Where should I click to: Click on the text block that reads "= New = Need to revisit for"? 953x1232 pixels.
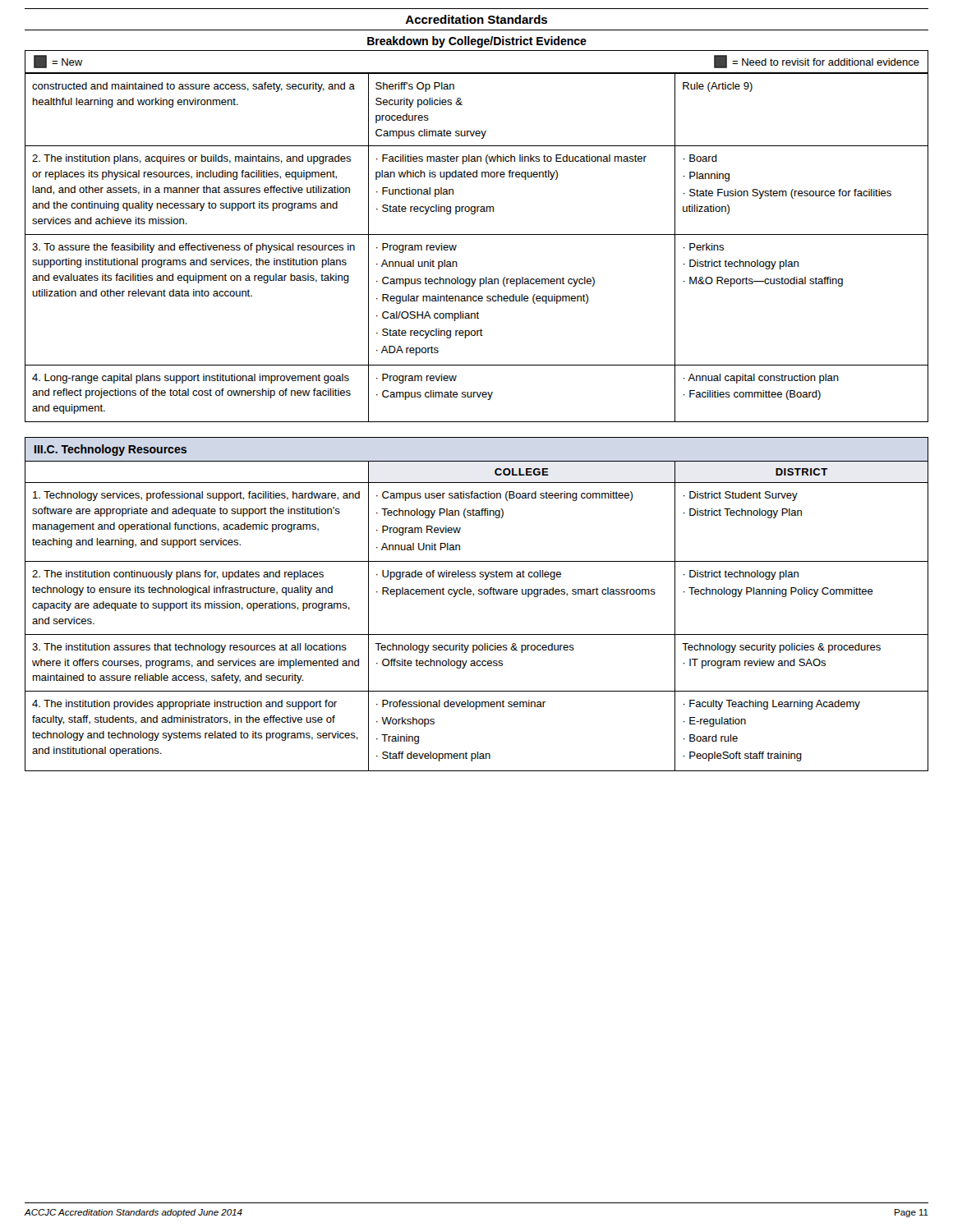(x=476, y=62)
